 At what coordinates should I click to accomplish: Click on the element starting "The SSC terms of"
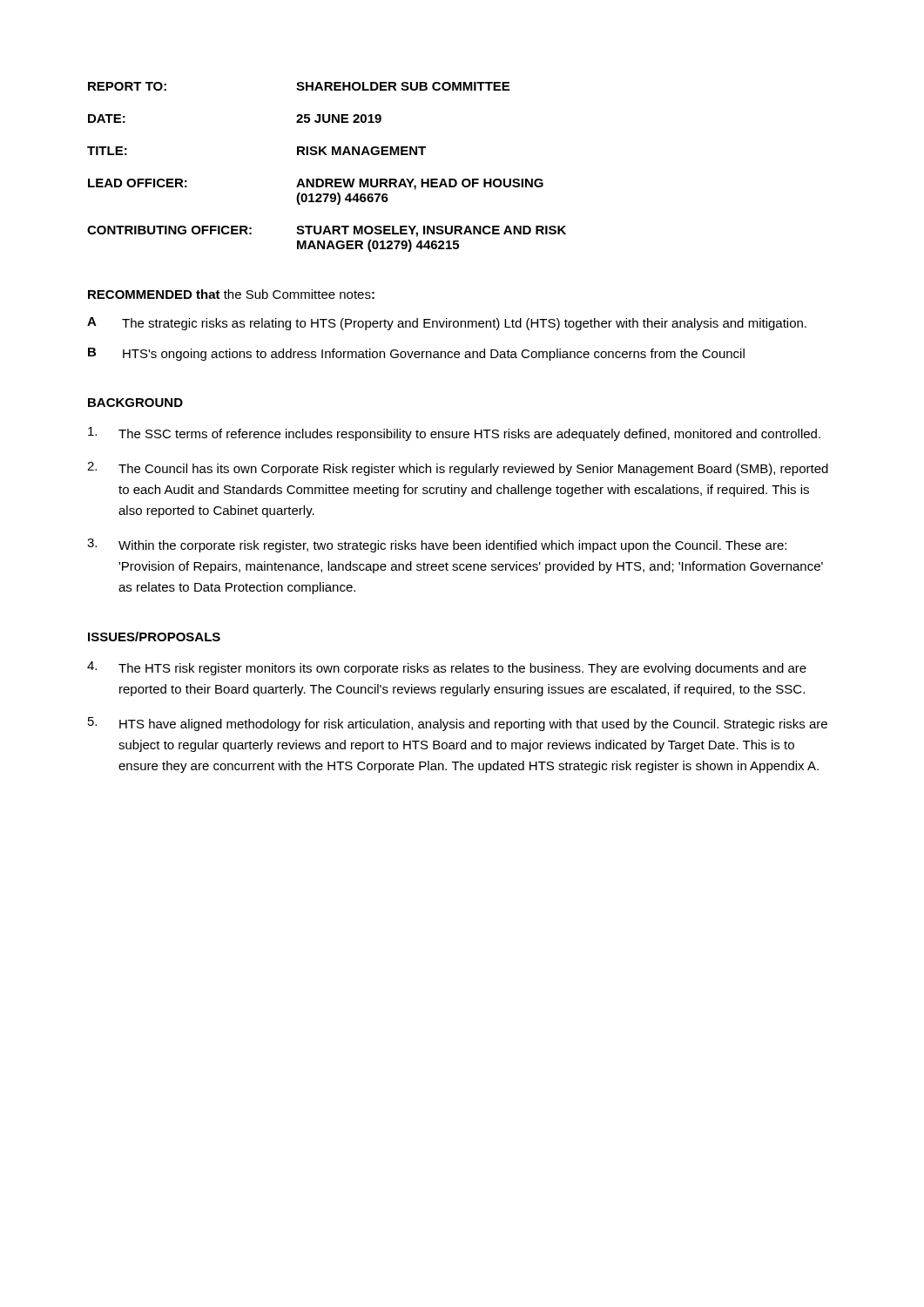pos(454,434)
